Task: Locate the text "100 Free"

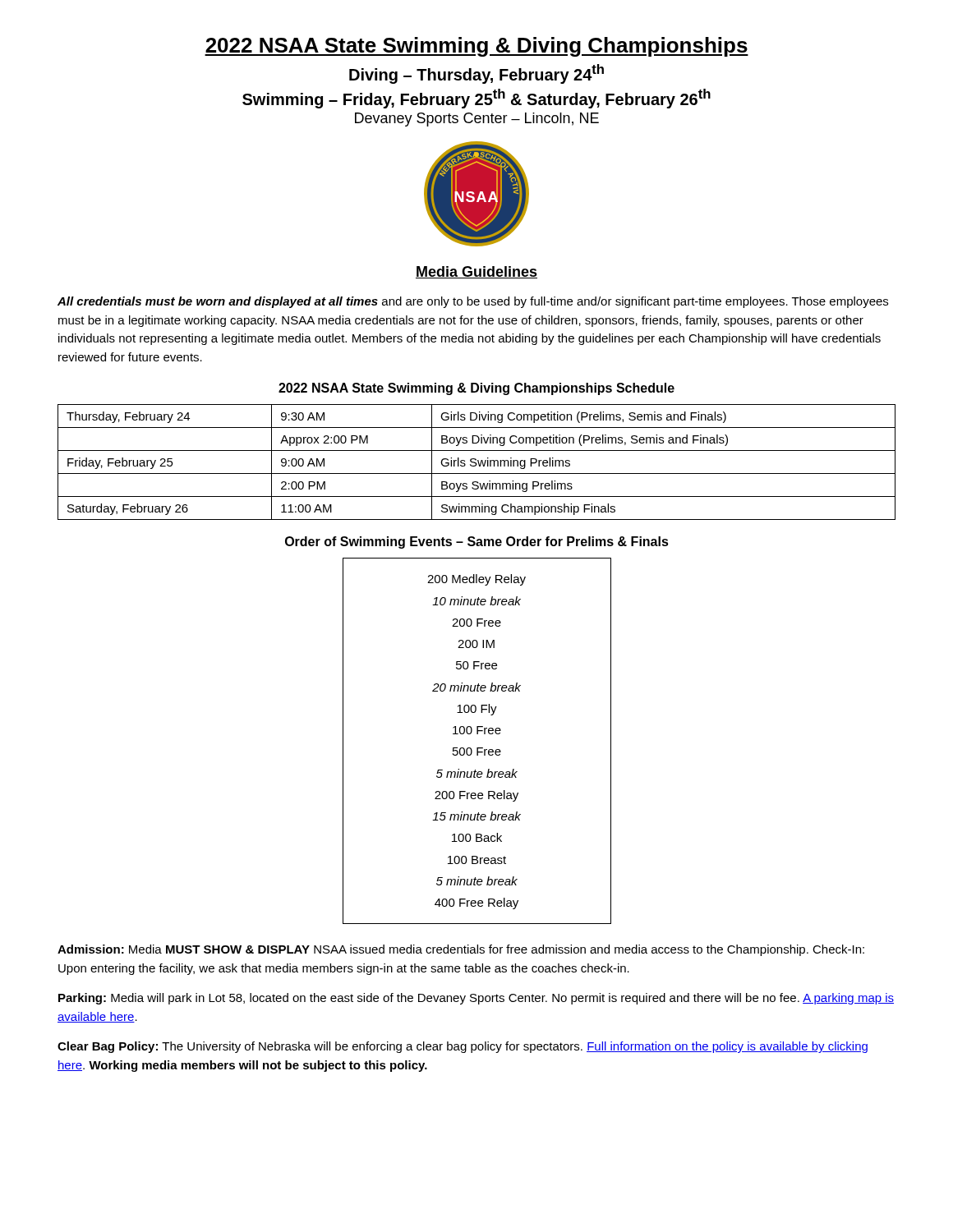Action: tap(476, 730)
